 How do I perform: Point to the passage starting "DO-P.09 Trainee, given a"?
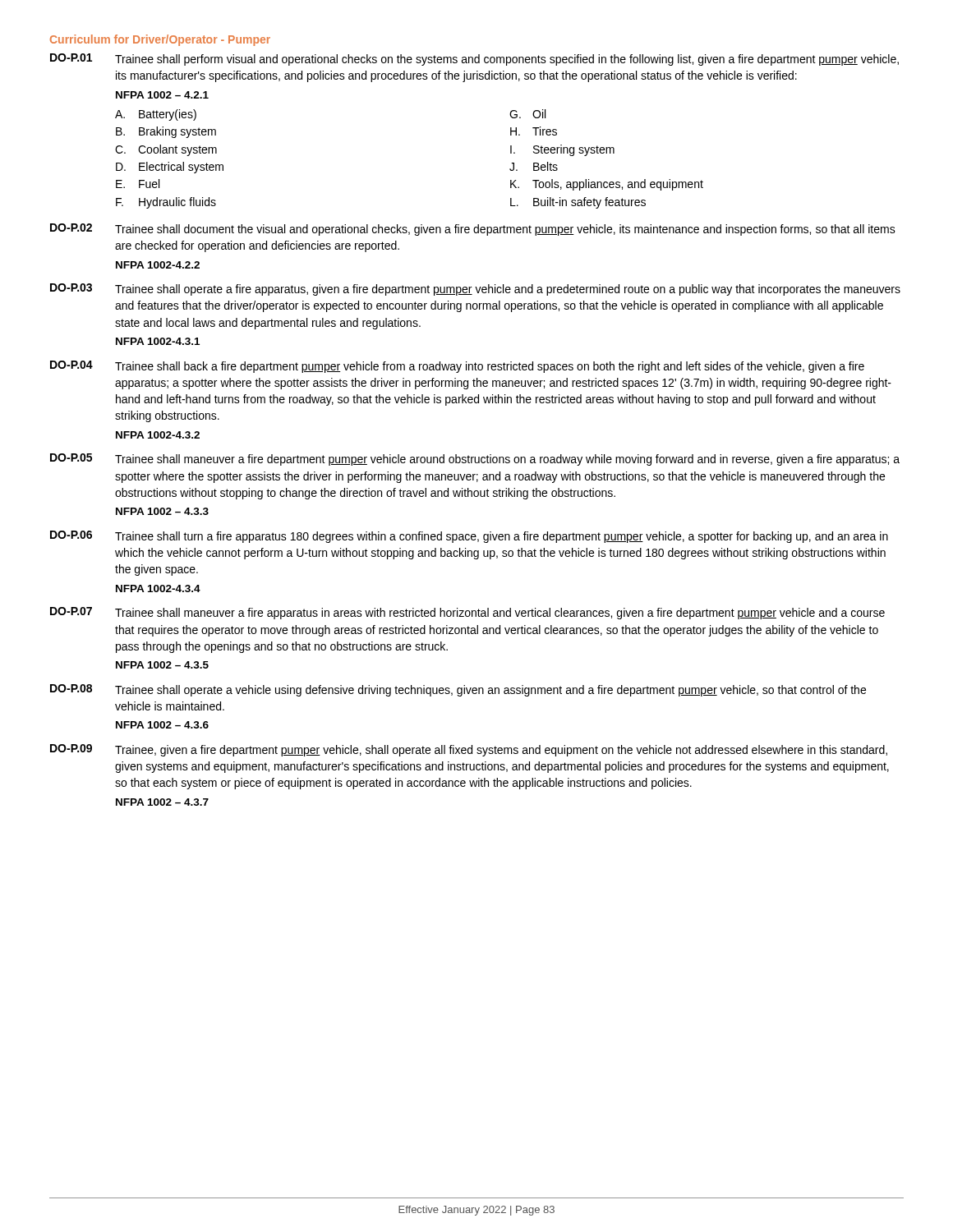476,776
